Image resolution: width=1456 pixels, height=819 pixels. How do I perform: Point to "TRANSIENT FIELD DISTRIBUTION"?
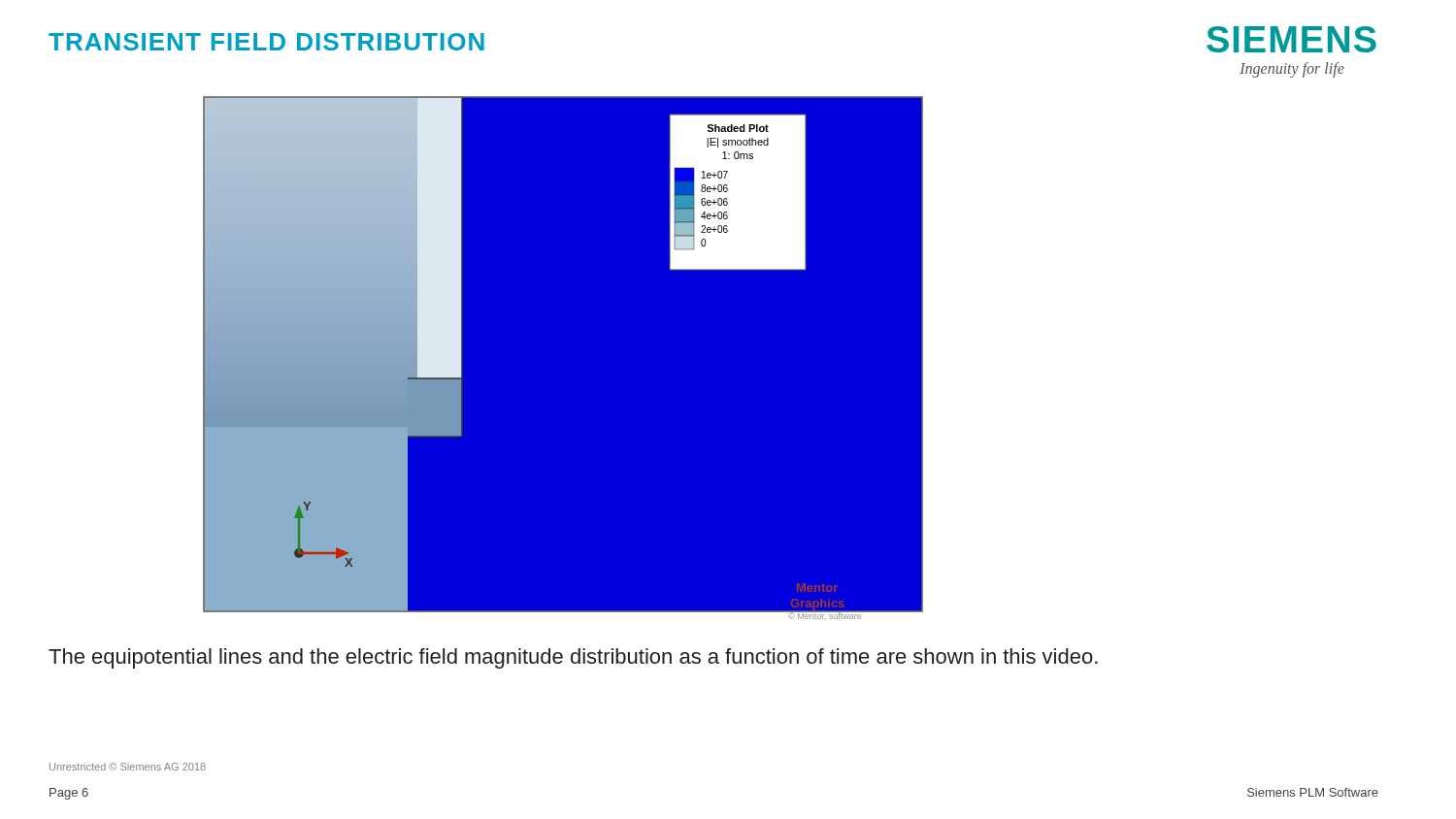click(267, 42)
